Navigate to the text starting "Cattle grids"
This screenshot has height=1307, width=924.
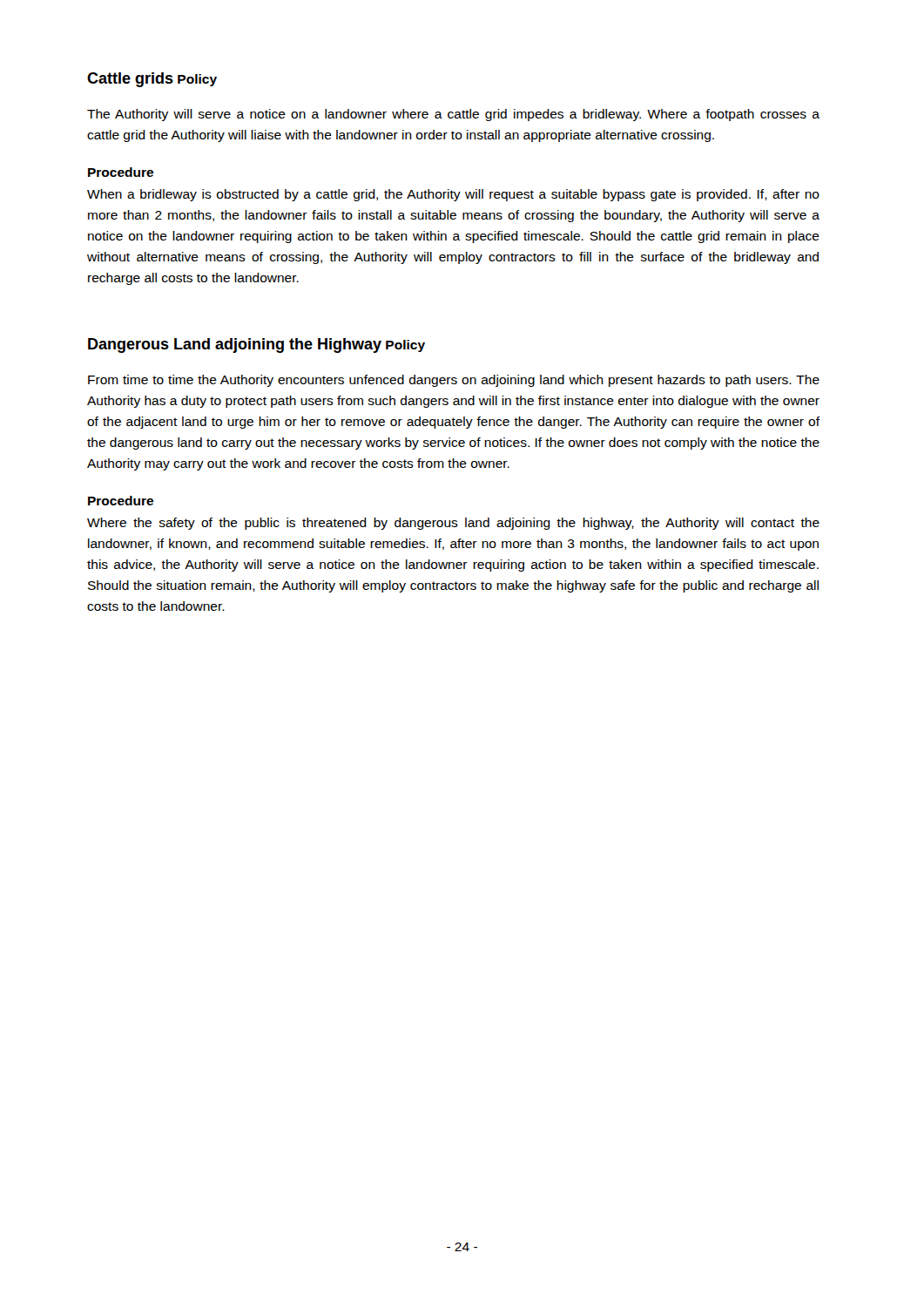tap(130, 79)
